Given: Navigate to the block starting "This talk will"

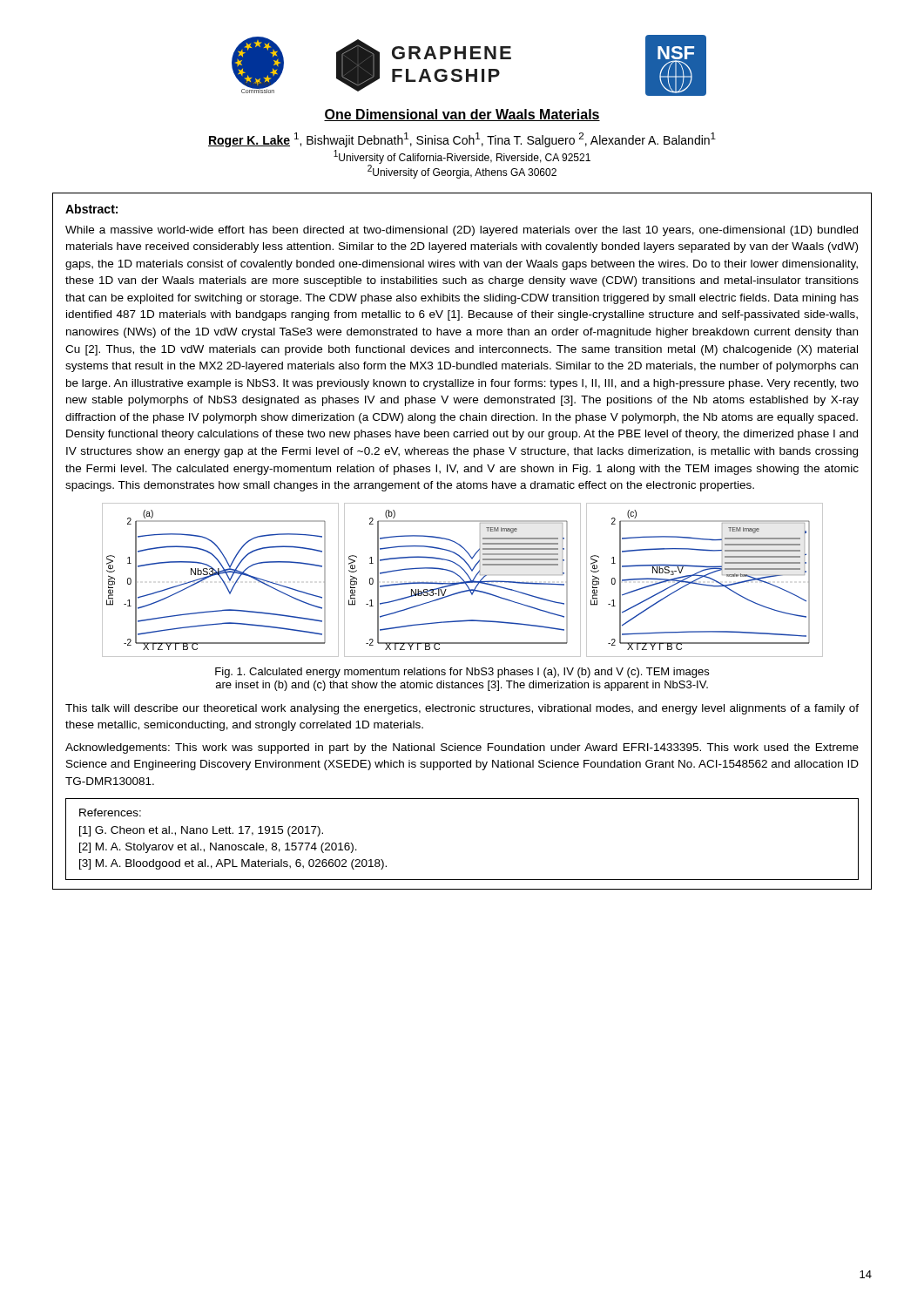Looking at the screenshot, I should coord(462,716).
